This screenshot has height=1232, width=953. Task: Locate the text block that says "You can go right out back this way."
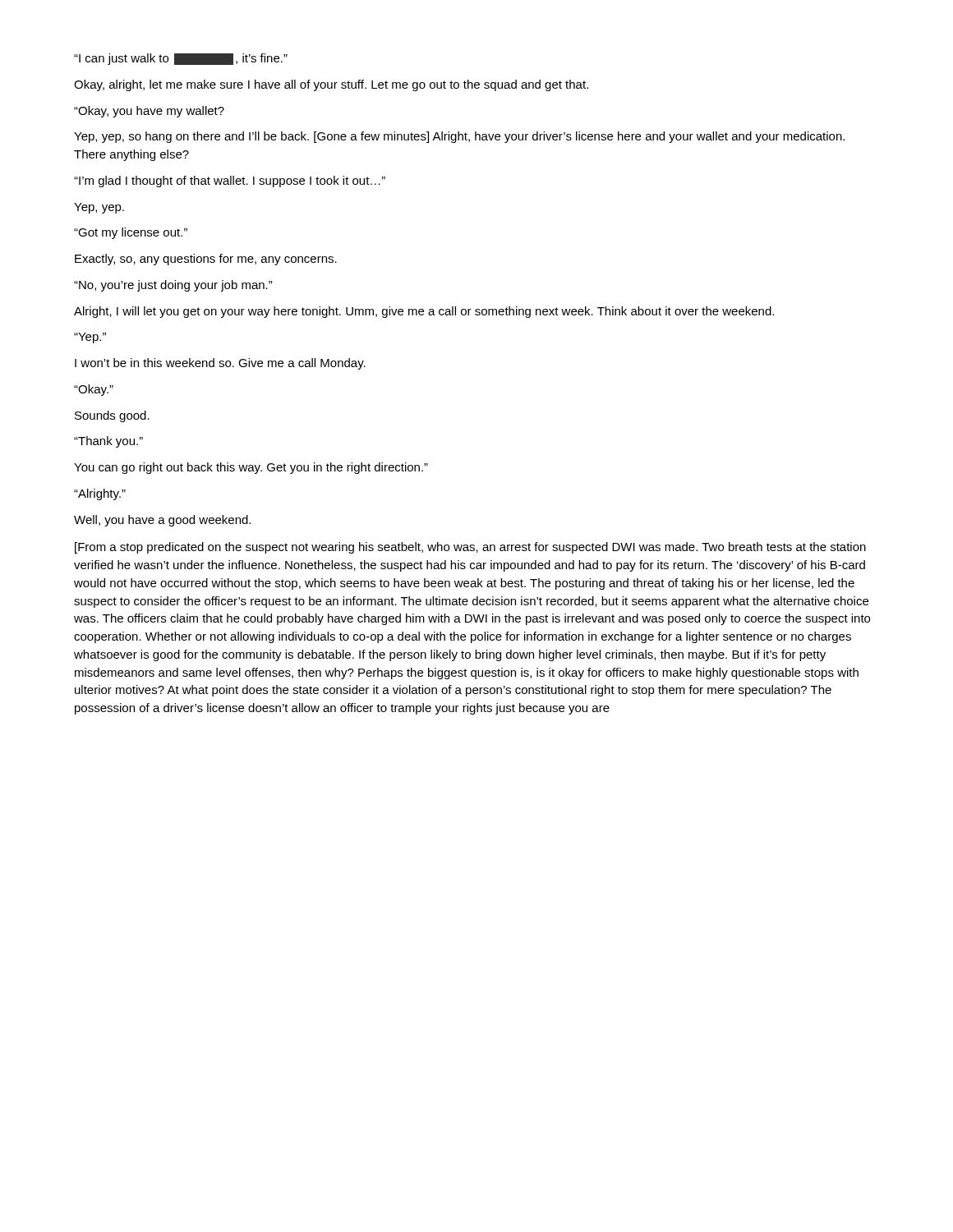point(251,467)
